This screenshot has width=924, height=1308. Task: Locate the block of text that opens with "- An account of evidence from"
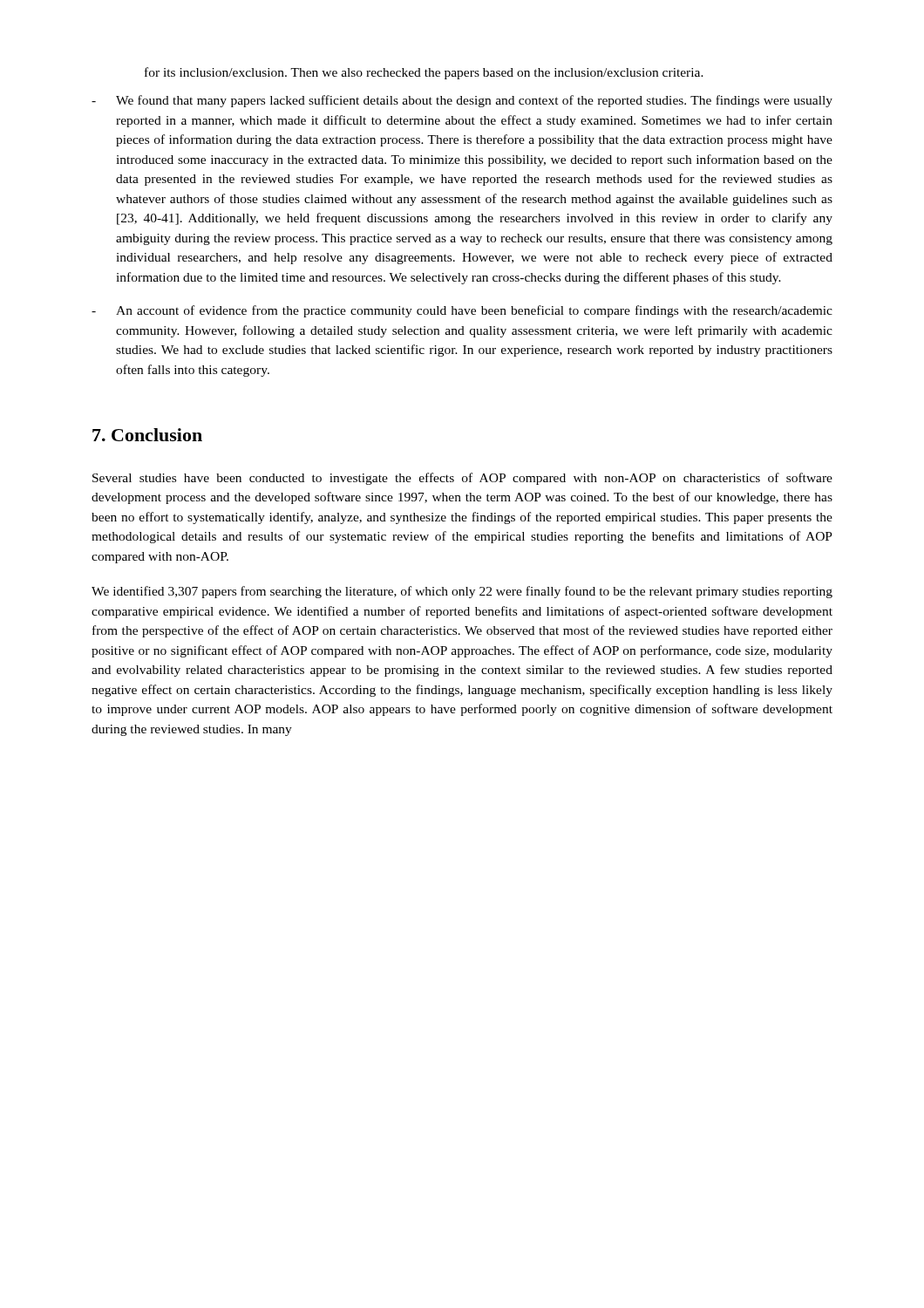[x=462, y=340]
